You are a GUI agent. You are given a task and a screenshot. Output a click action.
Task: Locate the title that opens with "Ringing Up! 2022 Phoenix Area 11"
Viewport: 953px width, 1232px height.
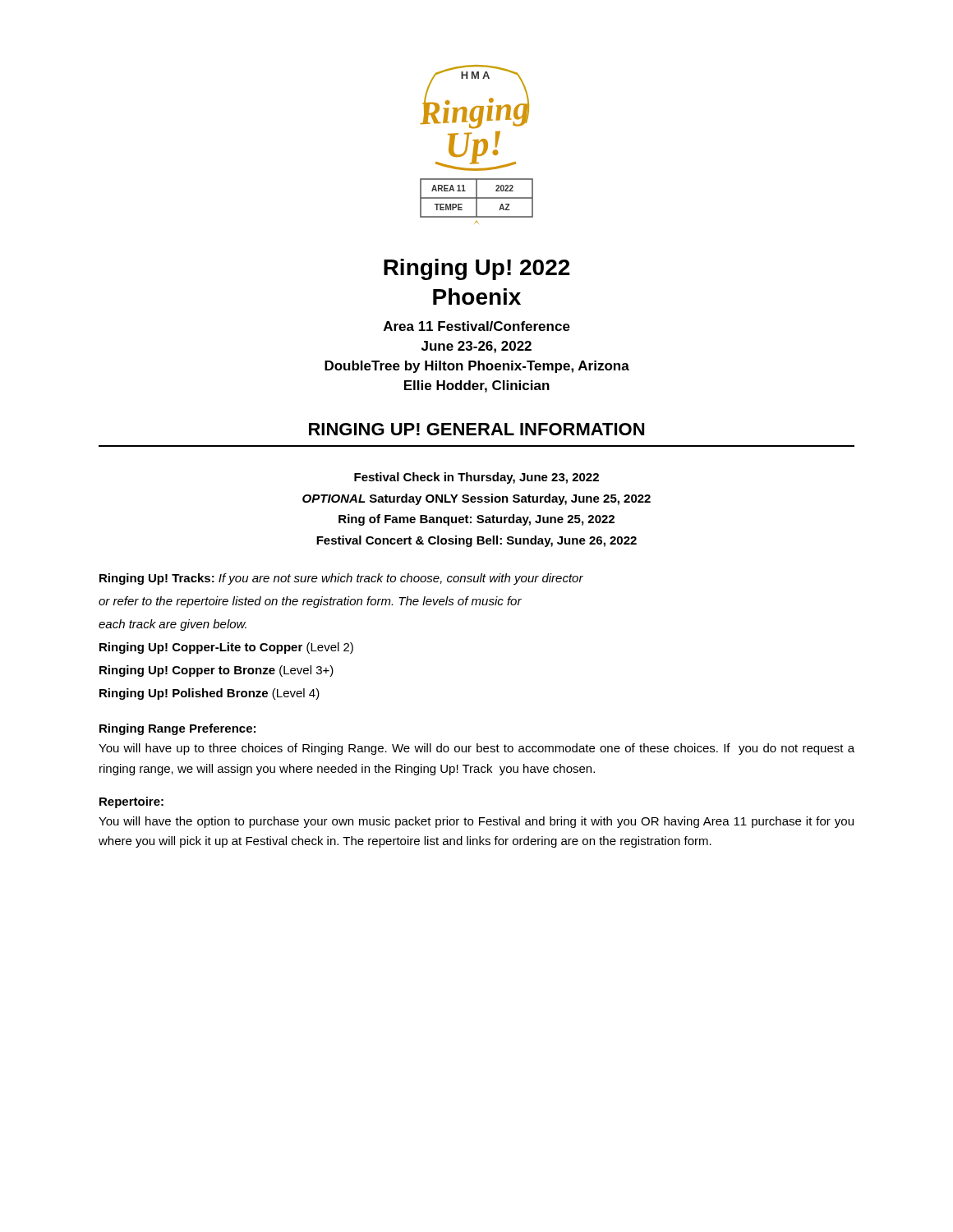click(x=476, y=324)
